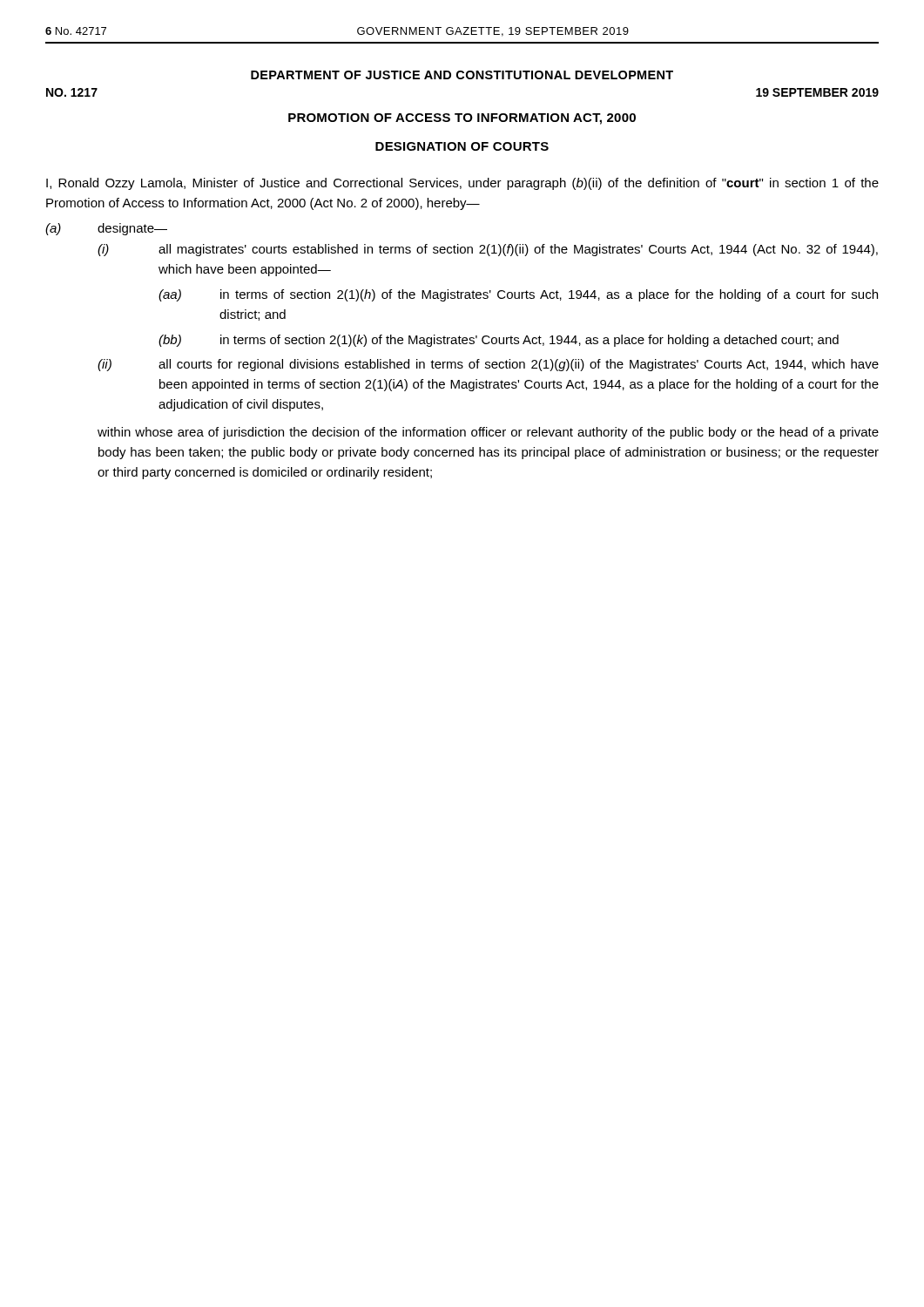
Task: Find the element starting "(a) designate— (i) all magistrates'"
Action: 106,229
